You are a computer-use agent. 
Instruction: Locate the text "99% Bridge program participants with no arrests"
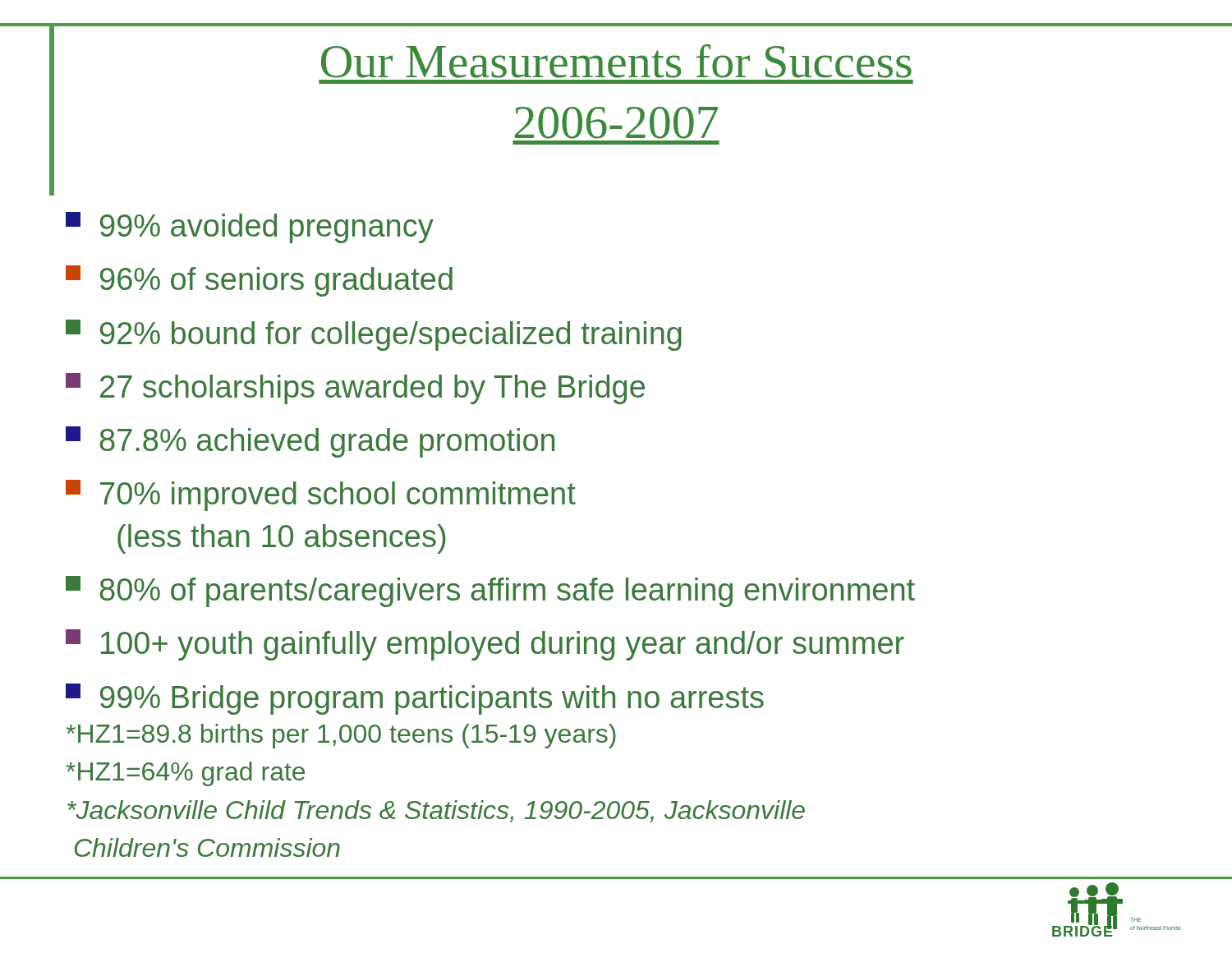(x=415, y=698)
